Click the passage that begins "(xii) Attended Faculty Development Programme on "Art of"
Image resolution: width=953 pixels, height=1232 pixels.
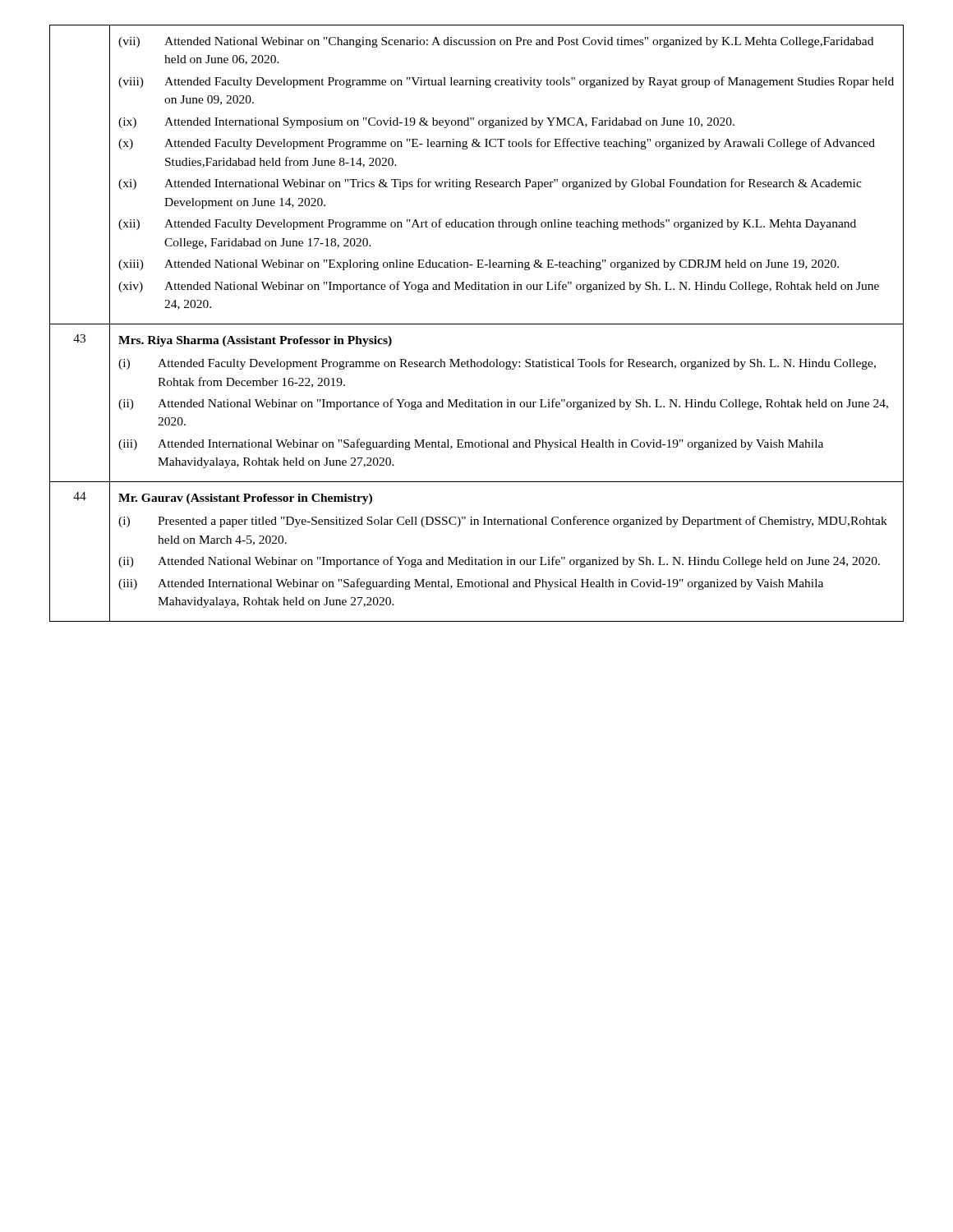506,233
